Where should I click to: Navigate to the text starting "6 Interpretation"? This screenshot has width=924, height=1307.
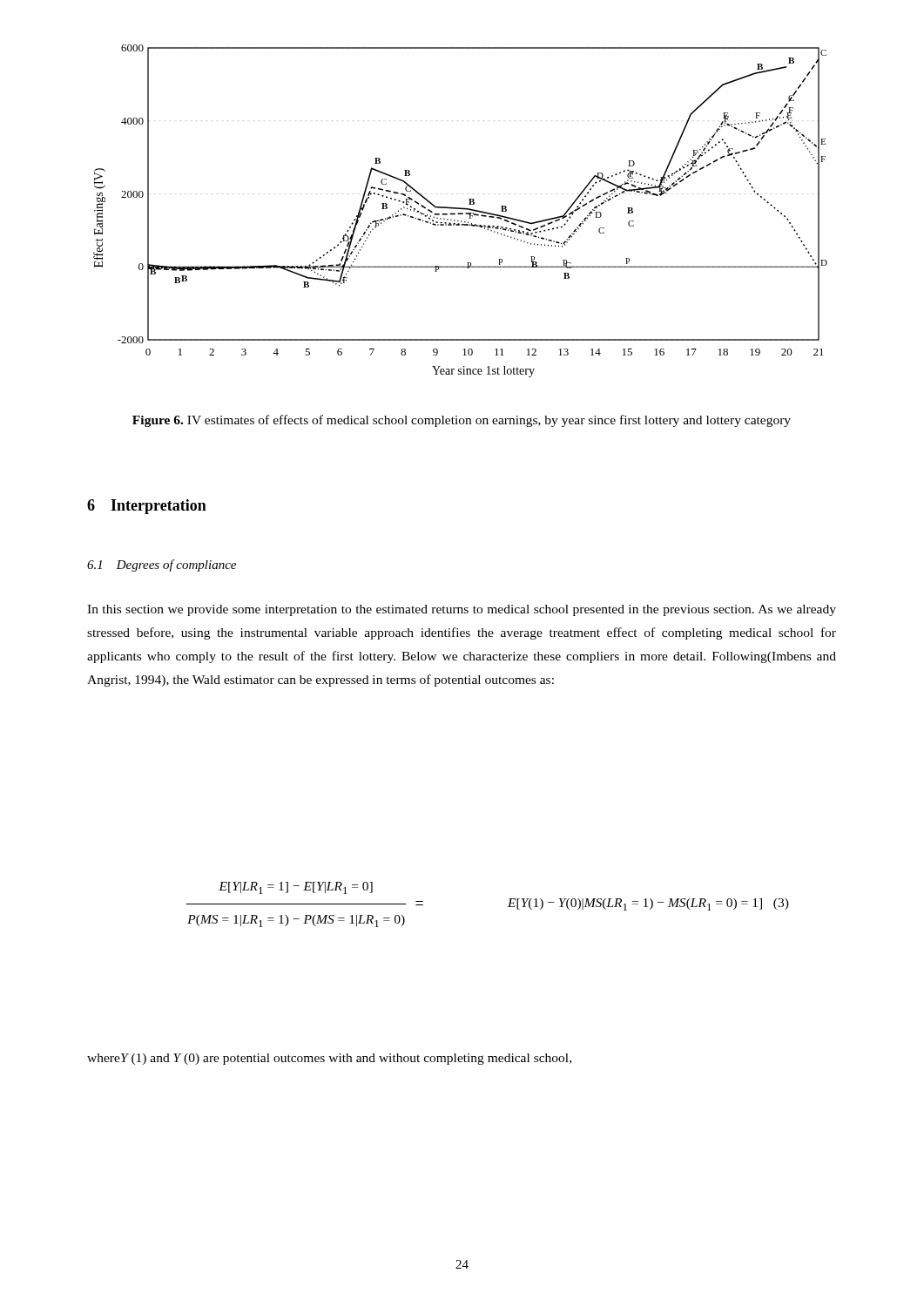[x=147, y=505]
